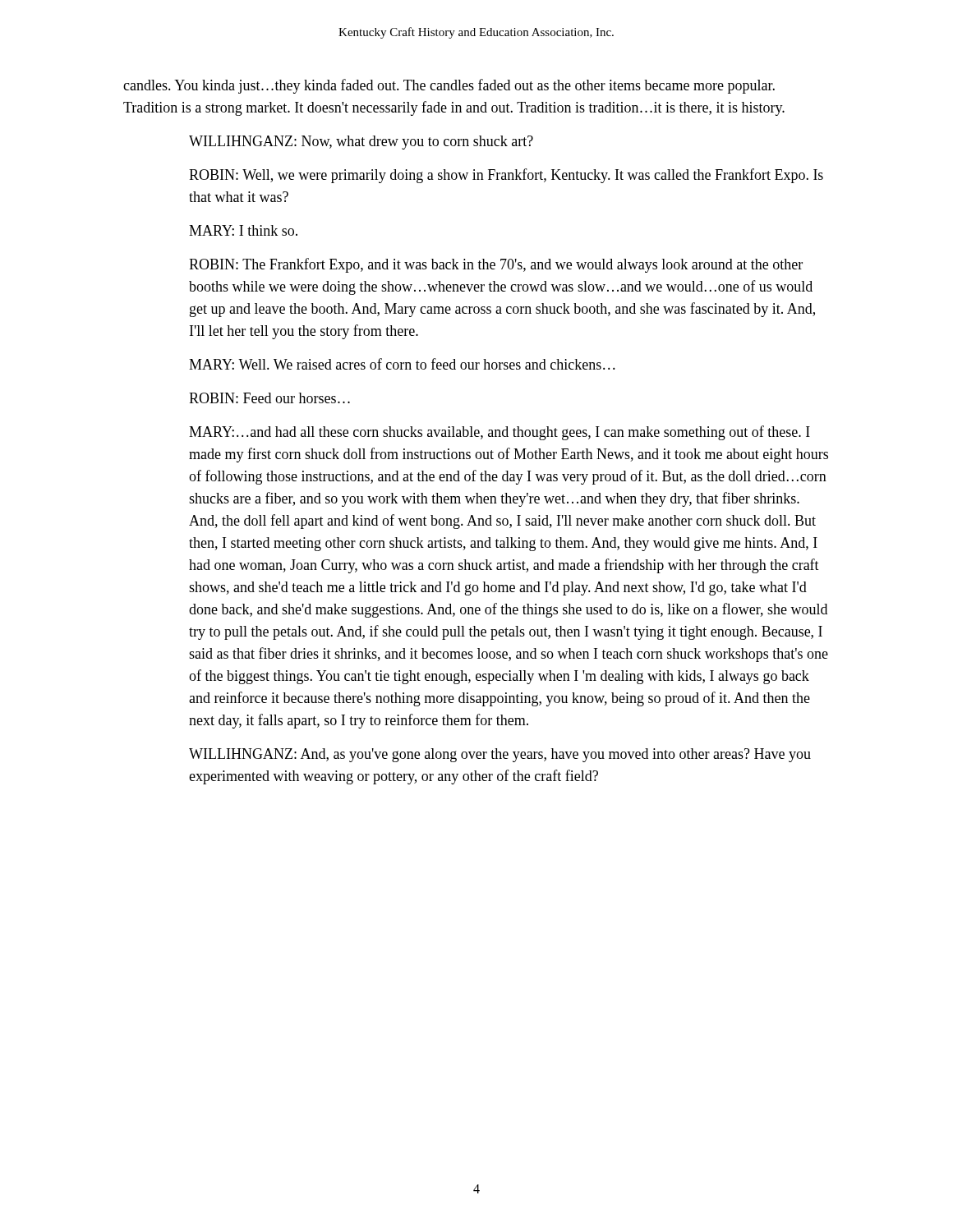Click the passage that begins "MARY: Well. We raised acres of corn"
The width and height of the screenshot is (953, 1232).
403,364
